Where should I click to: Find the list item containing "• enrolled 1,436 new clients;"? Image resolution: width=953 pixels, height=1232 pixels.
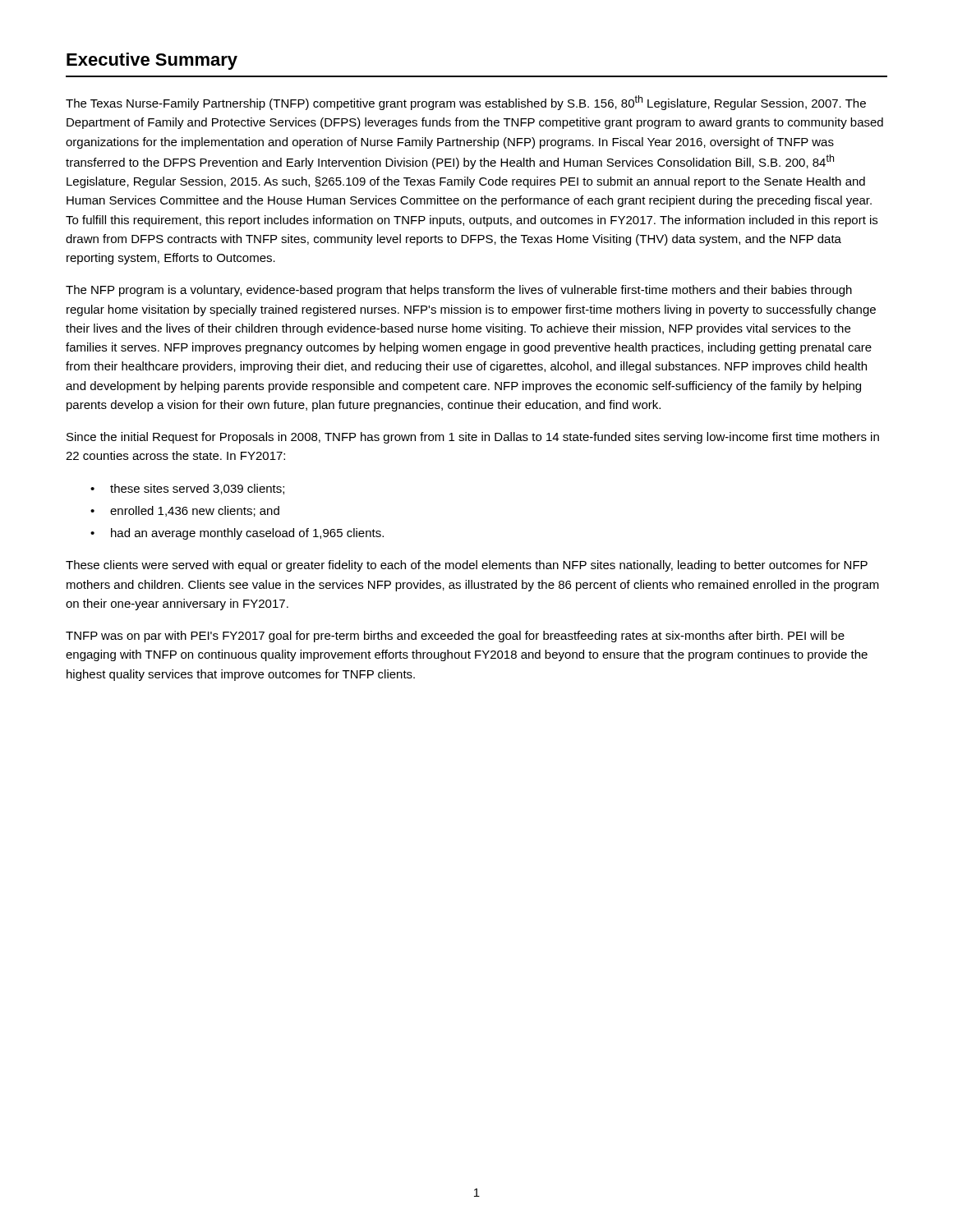tap(185, 510)
